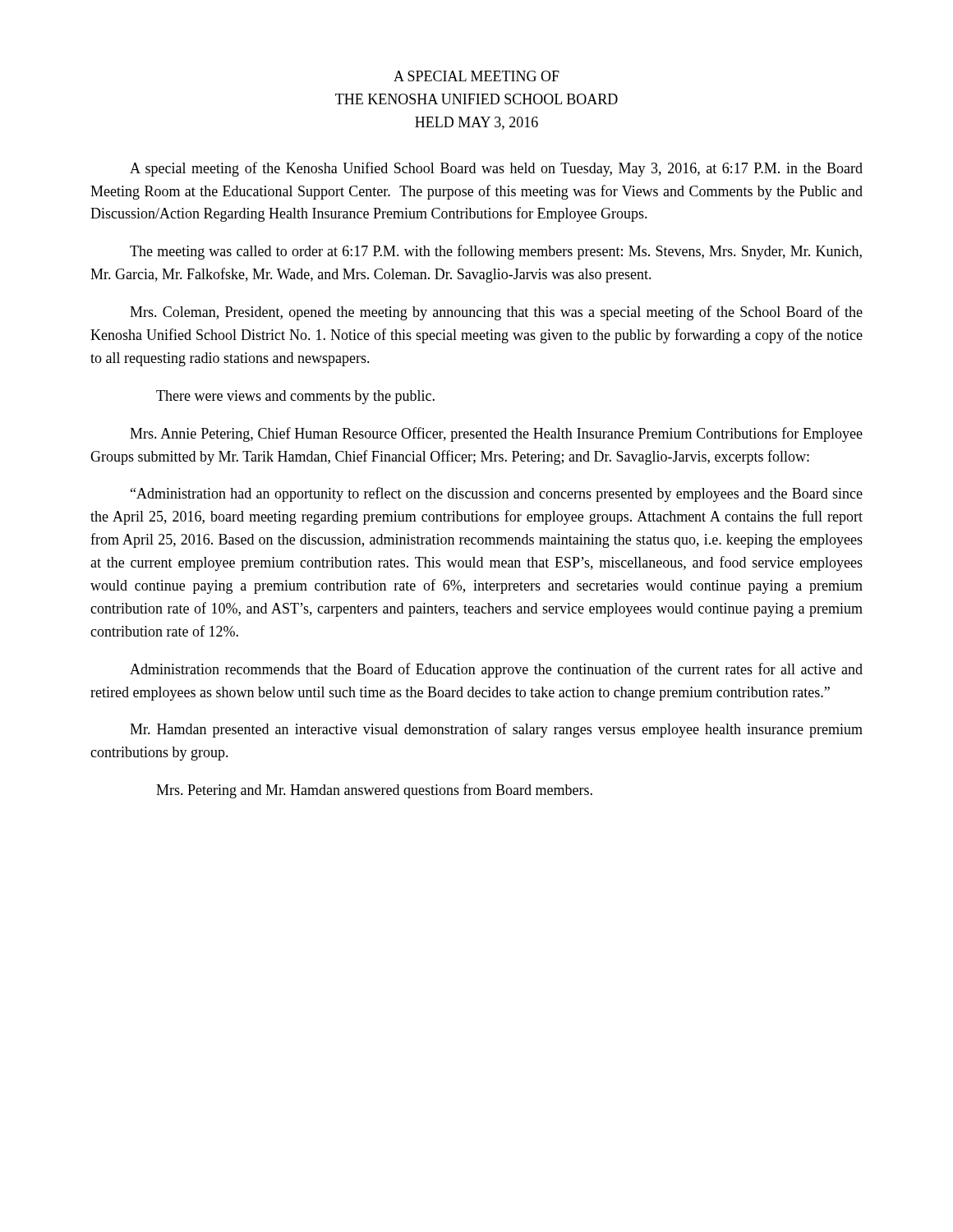Find the text block containing "Administration recommends that the Board of Education approve"
The image size is (953, 1232).
(x=476, y=681)
